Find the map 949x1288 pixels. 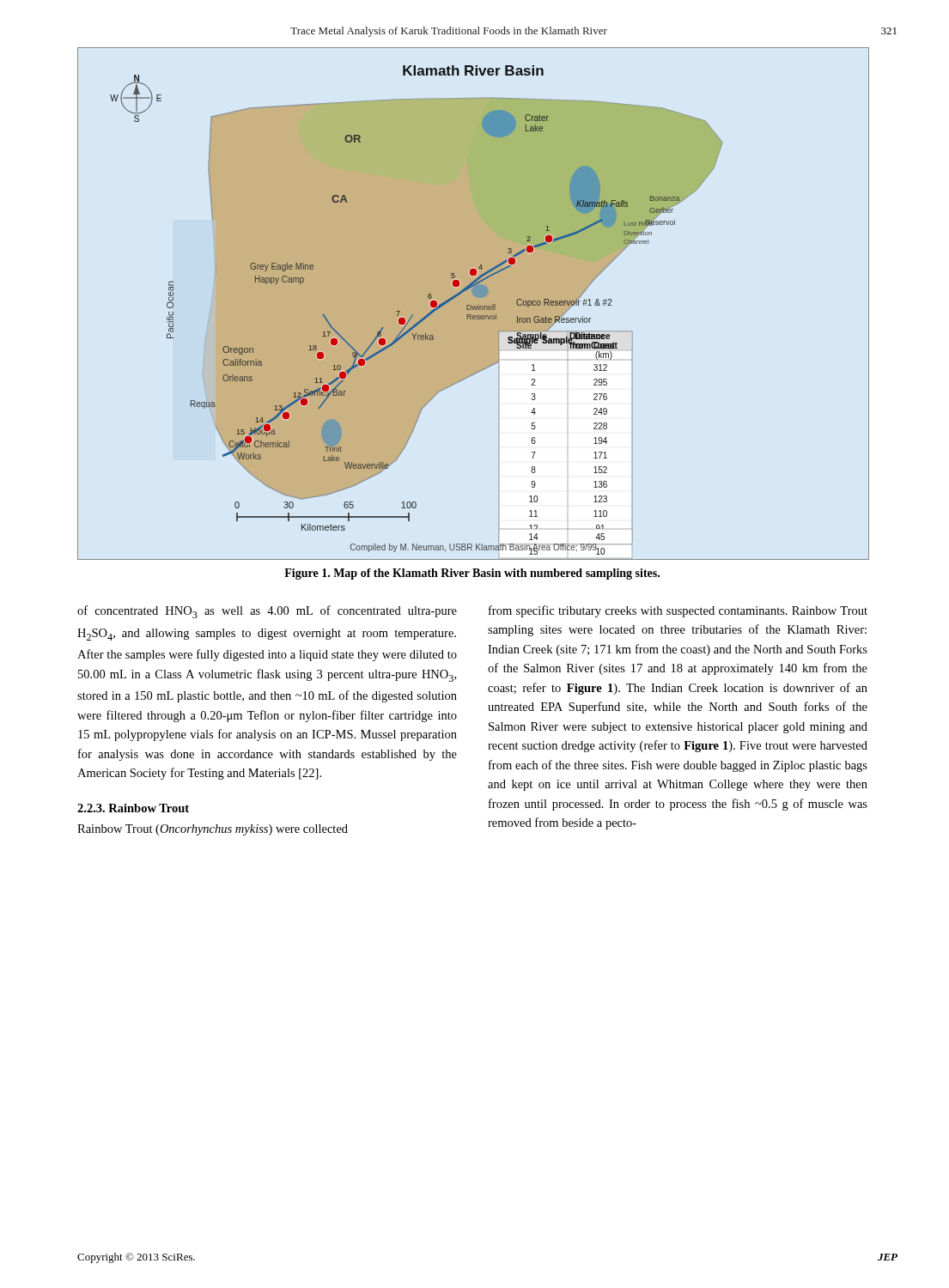tap(472, 305)
